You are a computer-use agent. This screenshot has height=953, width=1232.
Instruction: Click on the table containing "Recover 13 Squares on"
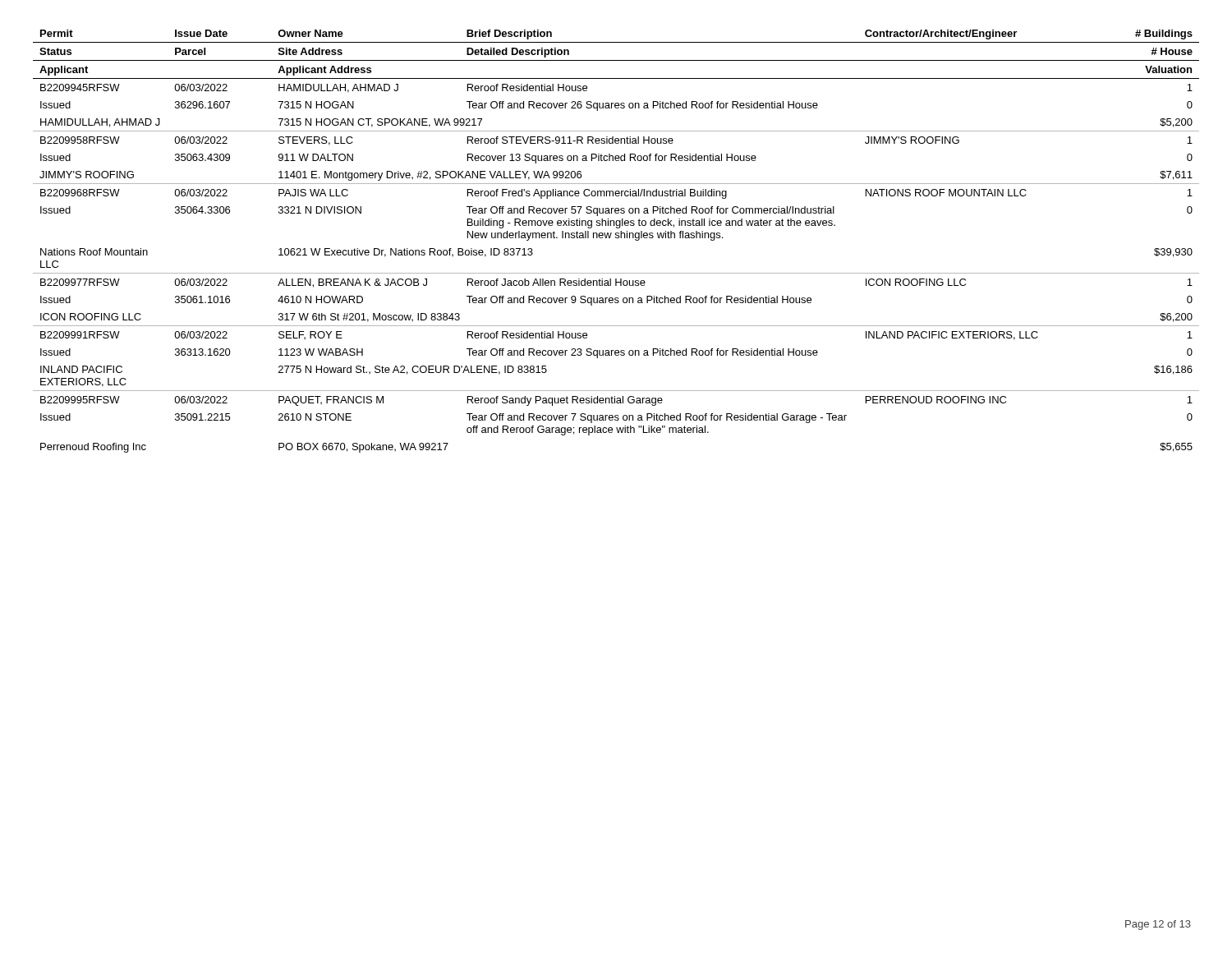tap(616, 240)
